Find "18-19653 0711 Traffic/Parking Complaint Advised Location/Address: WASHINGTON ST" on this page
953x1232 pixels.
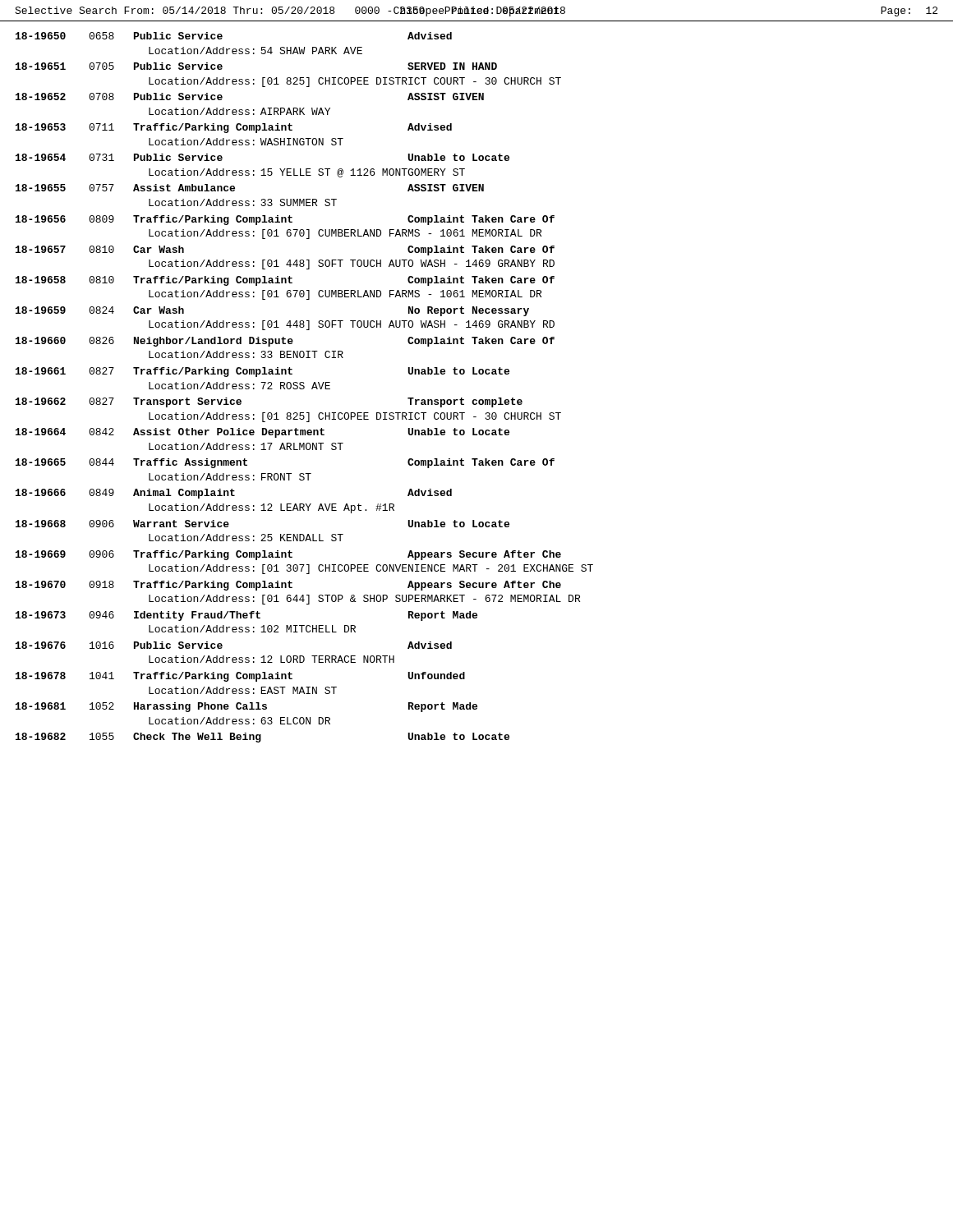pos(234,128)
